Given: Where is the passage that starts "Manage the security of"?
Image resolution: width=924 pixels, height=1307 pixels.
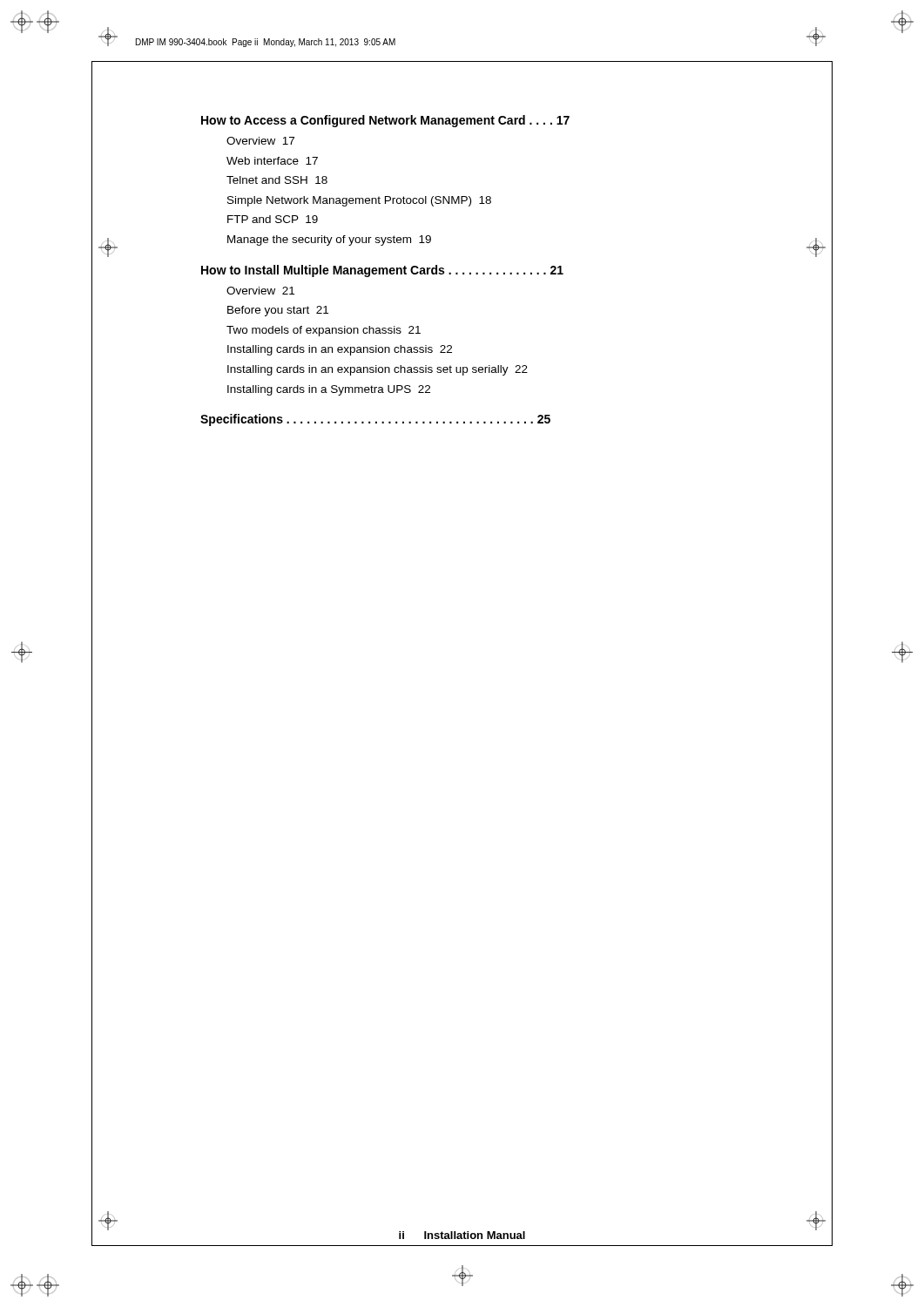Looking at the screenshot, I should pyautogui.click(x=329, y=239).
